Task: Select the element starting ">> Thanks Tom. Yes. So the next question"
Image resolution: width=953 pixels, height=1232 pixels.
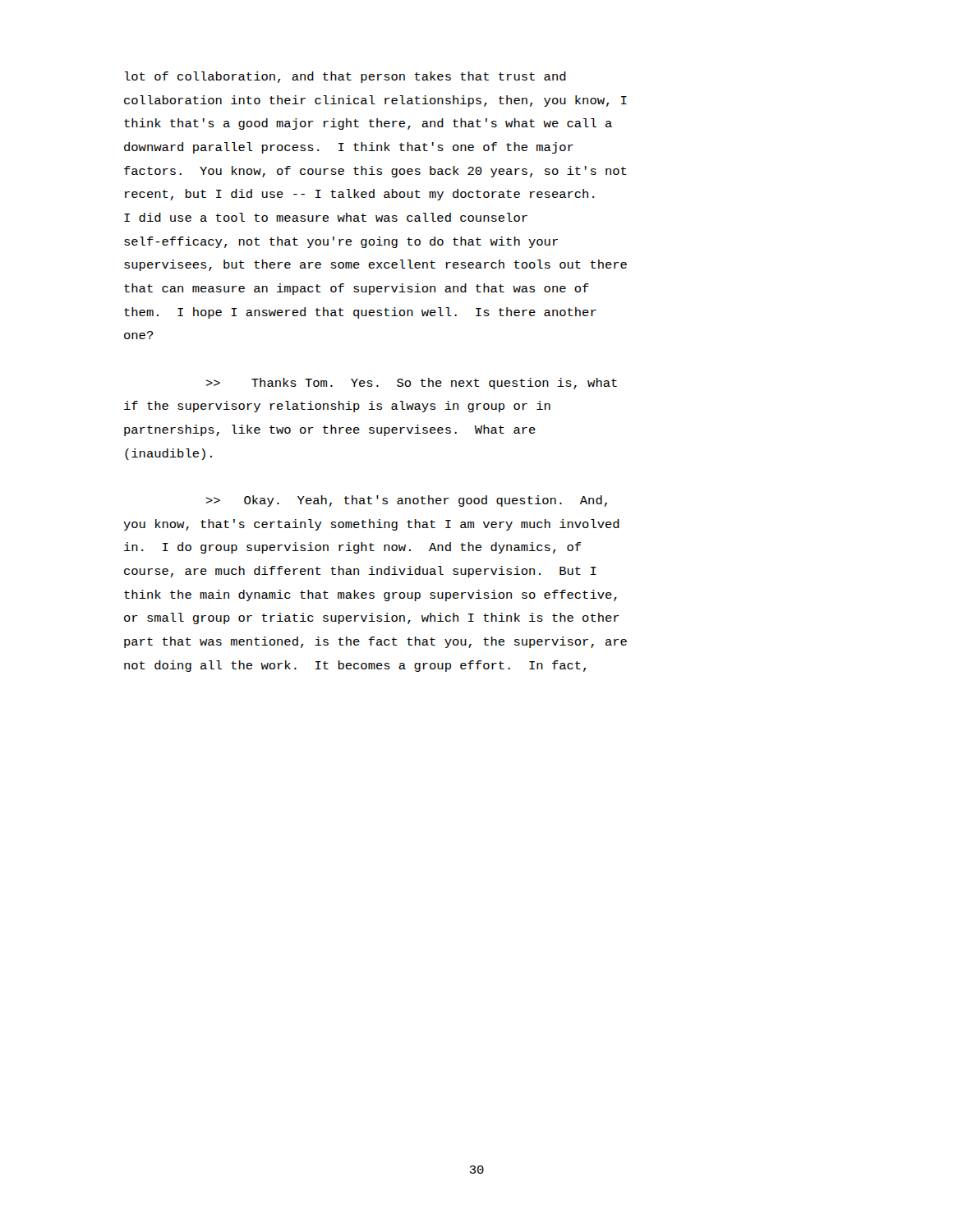Action: (371, 419)
